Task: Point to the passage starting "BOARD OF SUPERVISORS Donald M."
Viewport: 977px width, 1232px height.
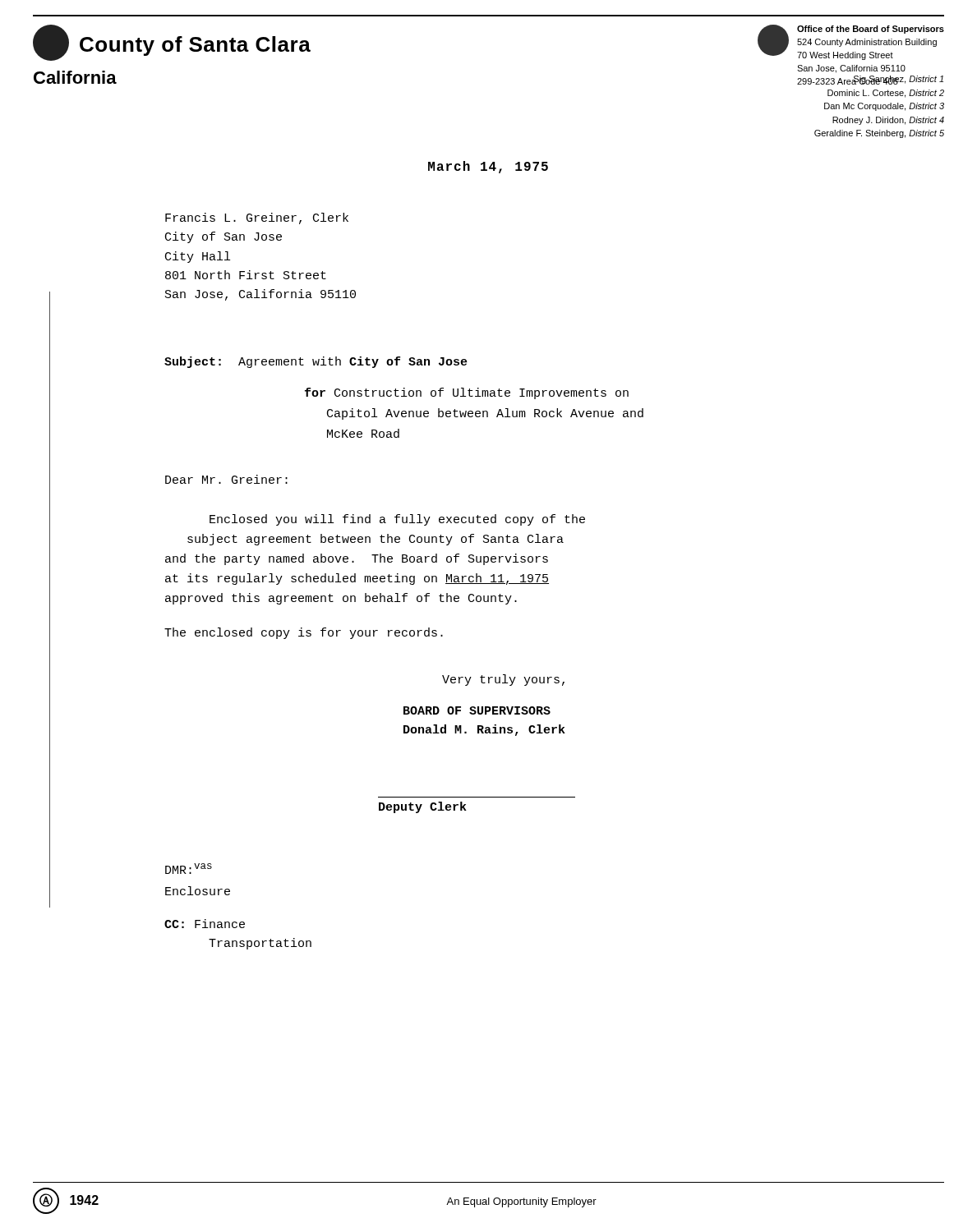Action: click(x=484, y=721)
